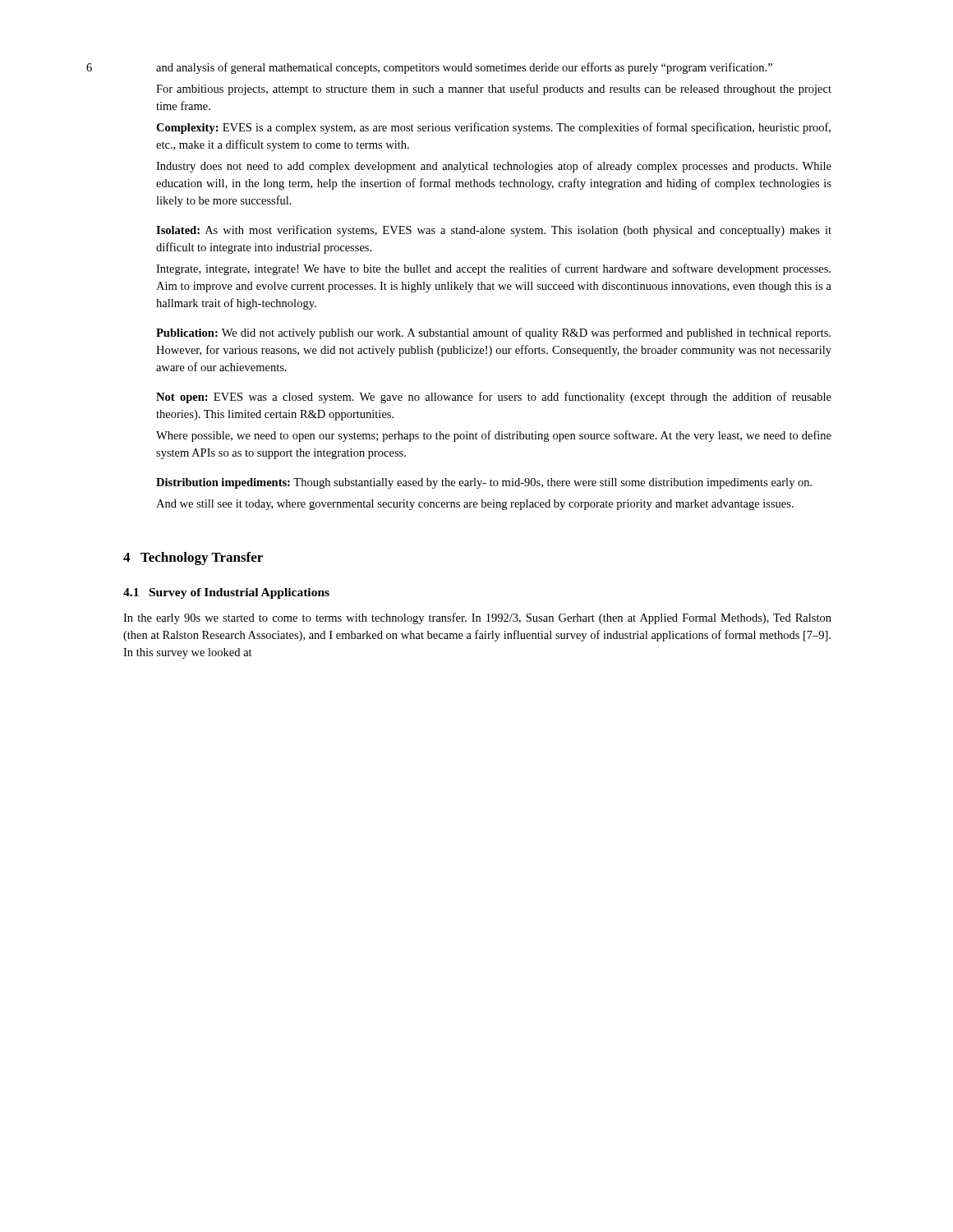Find the passage starting "4.1 Survey of Industrial"
The image size is (953, 1232).
pos(226,592)
